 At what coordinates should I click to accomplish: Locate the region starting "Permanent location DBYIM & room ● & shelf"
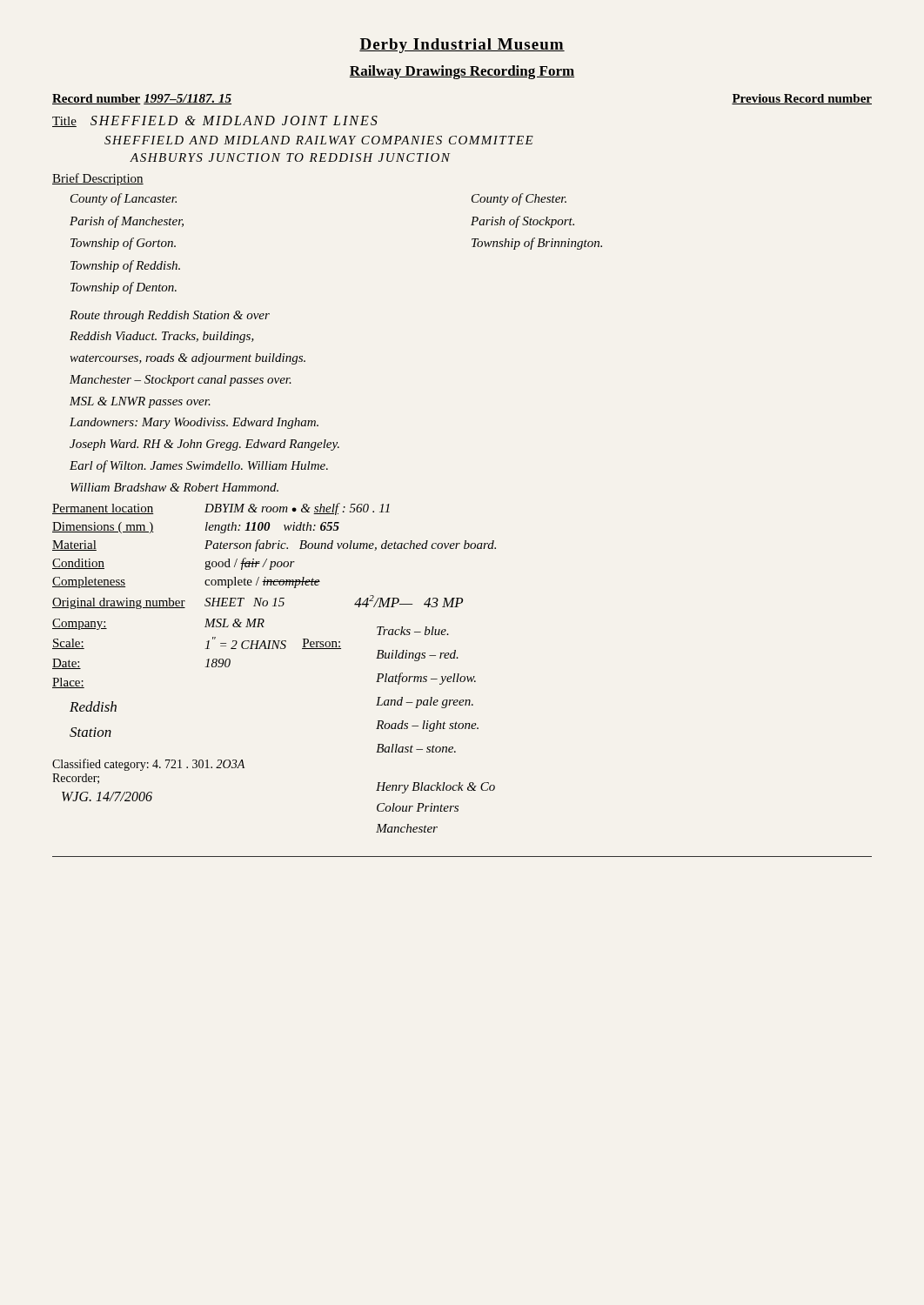click(221, 509)
